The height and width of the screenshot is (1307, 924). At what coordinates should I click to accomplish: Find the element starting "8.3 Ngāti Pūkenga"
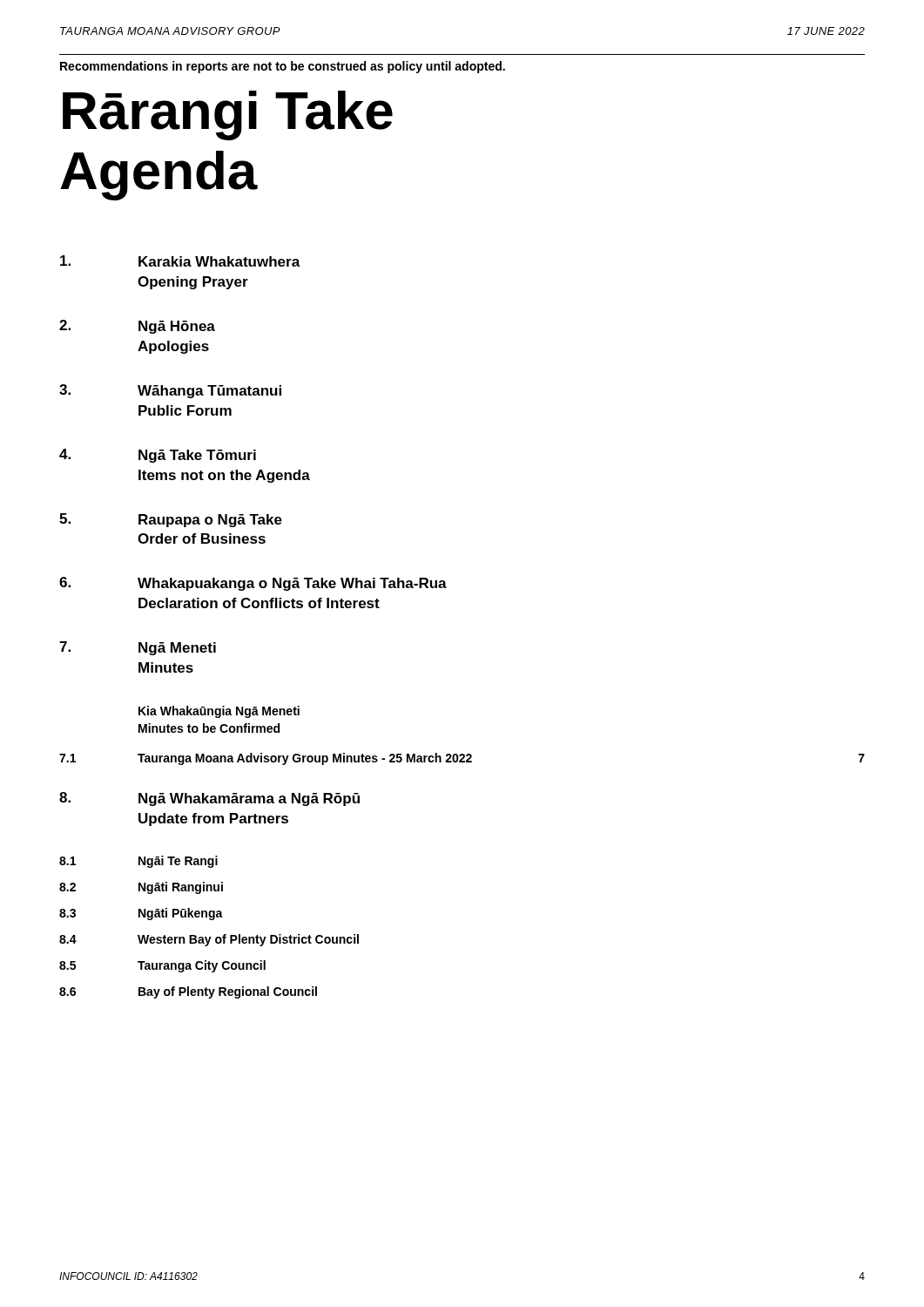click(141, 913)
